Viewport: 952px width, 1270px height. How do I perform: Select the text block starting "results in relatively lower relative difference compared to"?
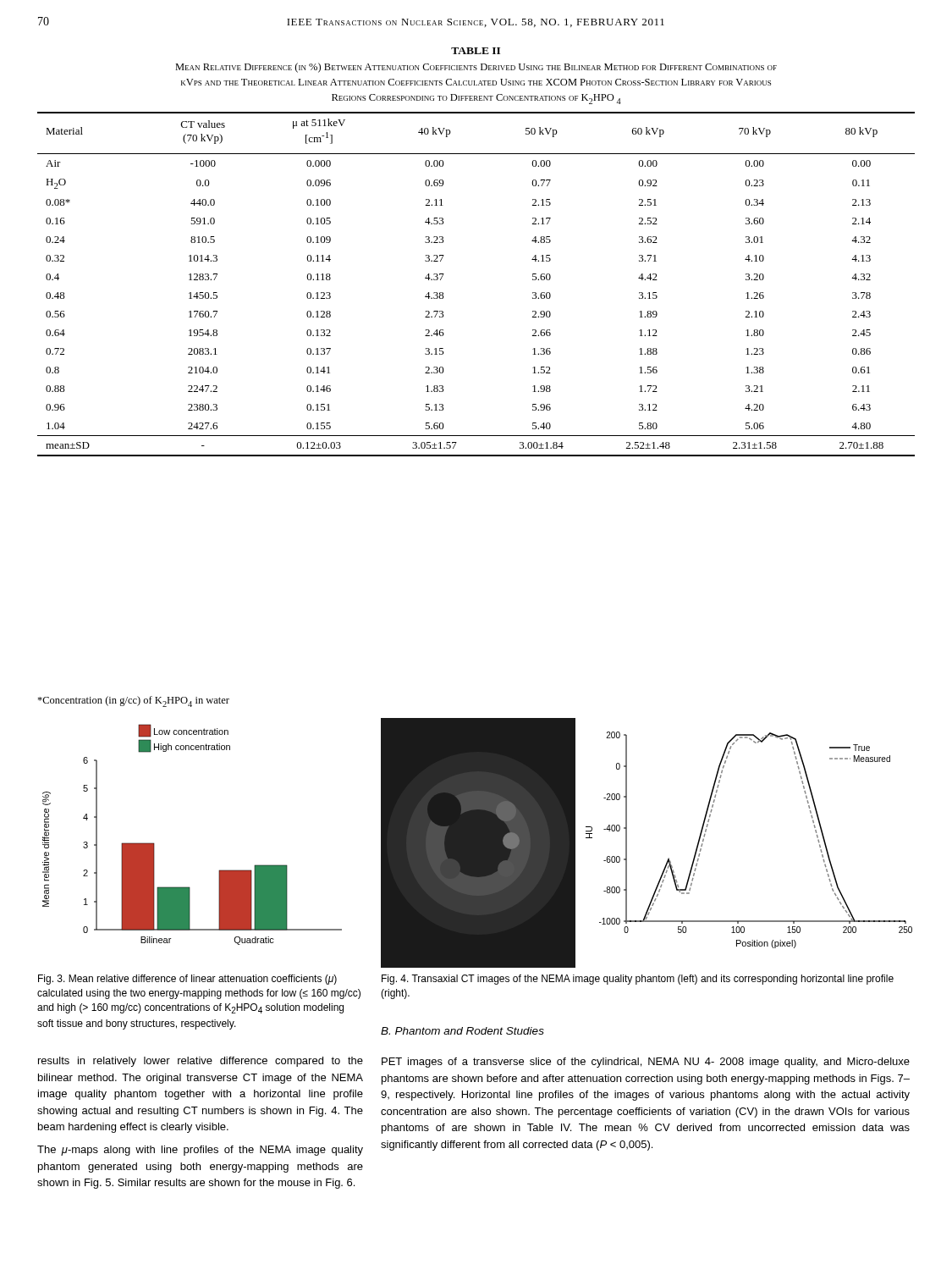pyautogui.click(x=200, y=1093)
